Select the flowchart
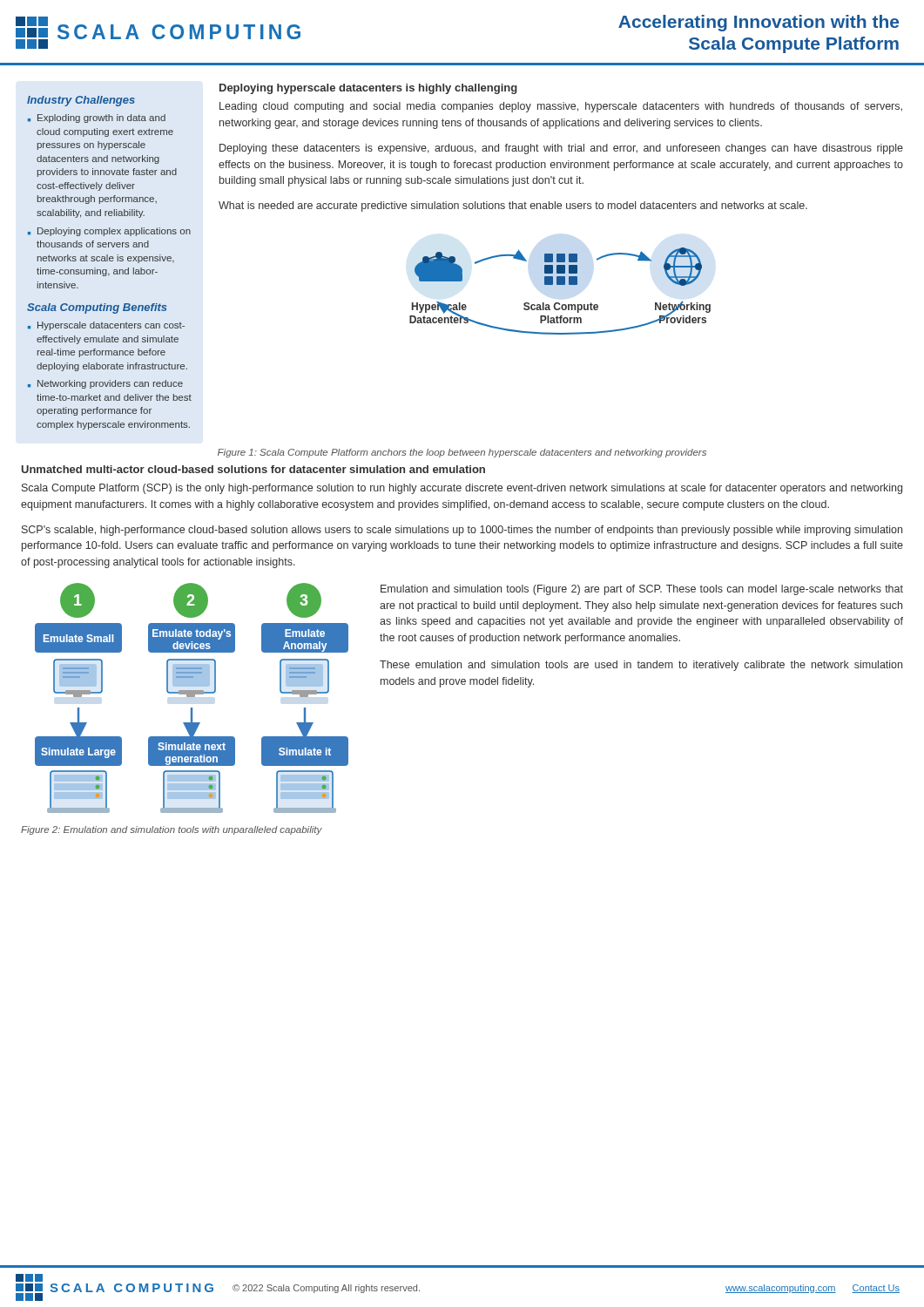The width and height of the screenshot is (924, 1307). [x=191, y=700]
